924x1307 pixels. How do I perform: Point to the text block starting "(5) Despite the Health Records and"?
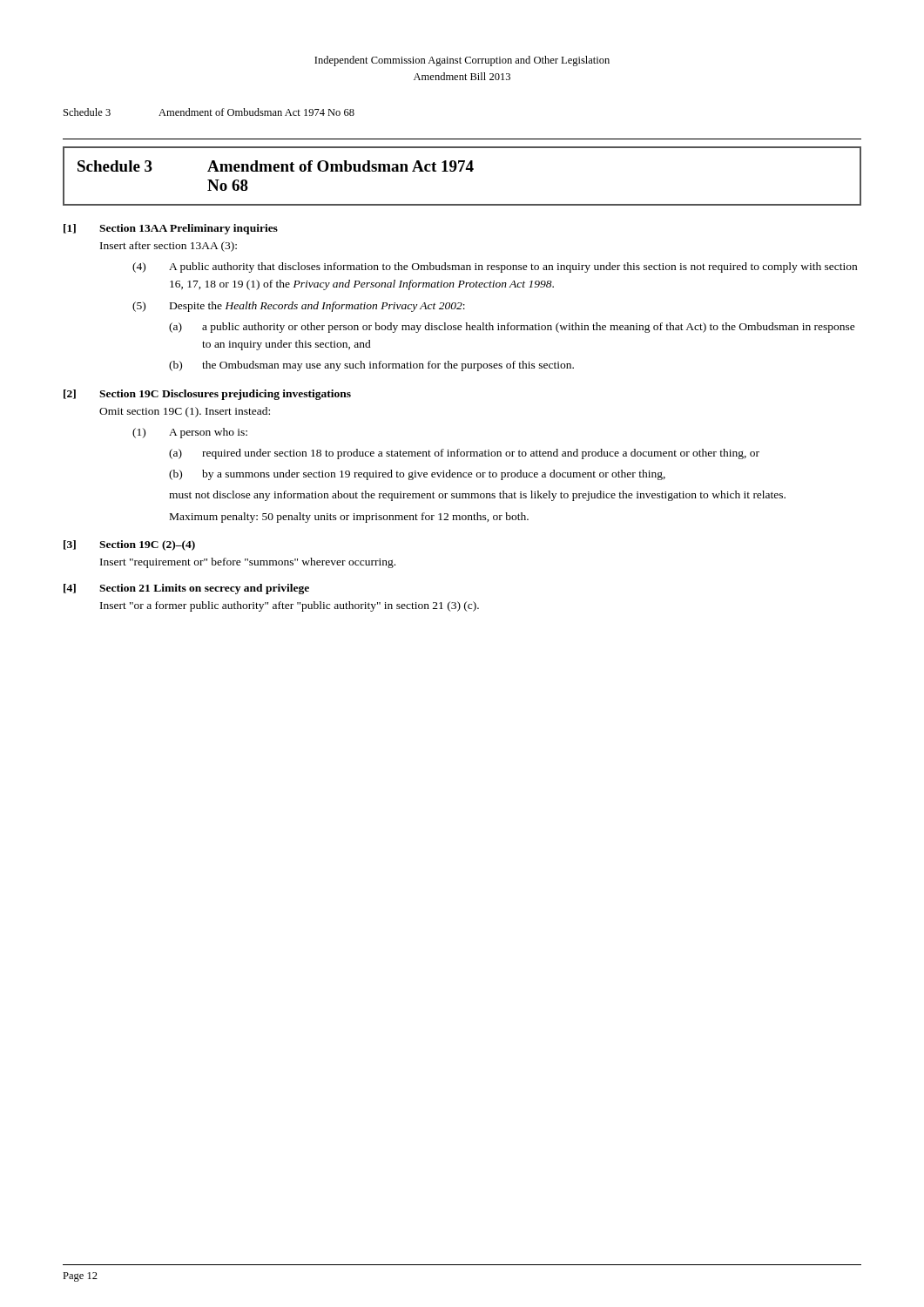pyautogui.click(x=299, y=307)
